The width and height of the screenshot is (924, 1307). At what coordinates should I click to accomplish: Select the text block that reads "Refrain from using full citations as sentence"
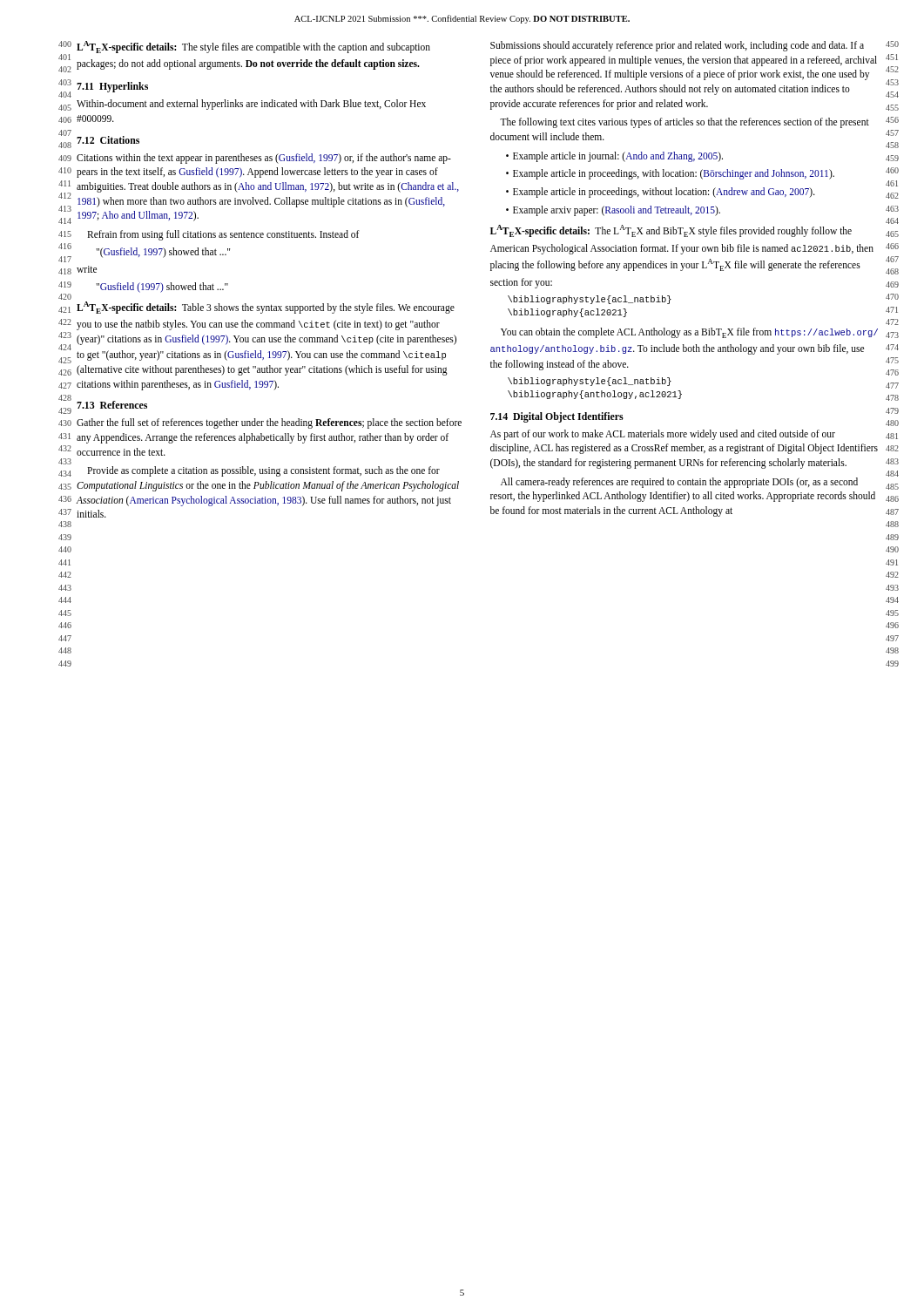[223, 234]
